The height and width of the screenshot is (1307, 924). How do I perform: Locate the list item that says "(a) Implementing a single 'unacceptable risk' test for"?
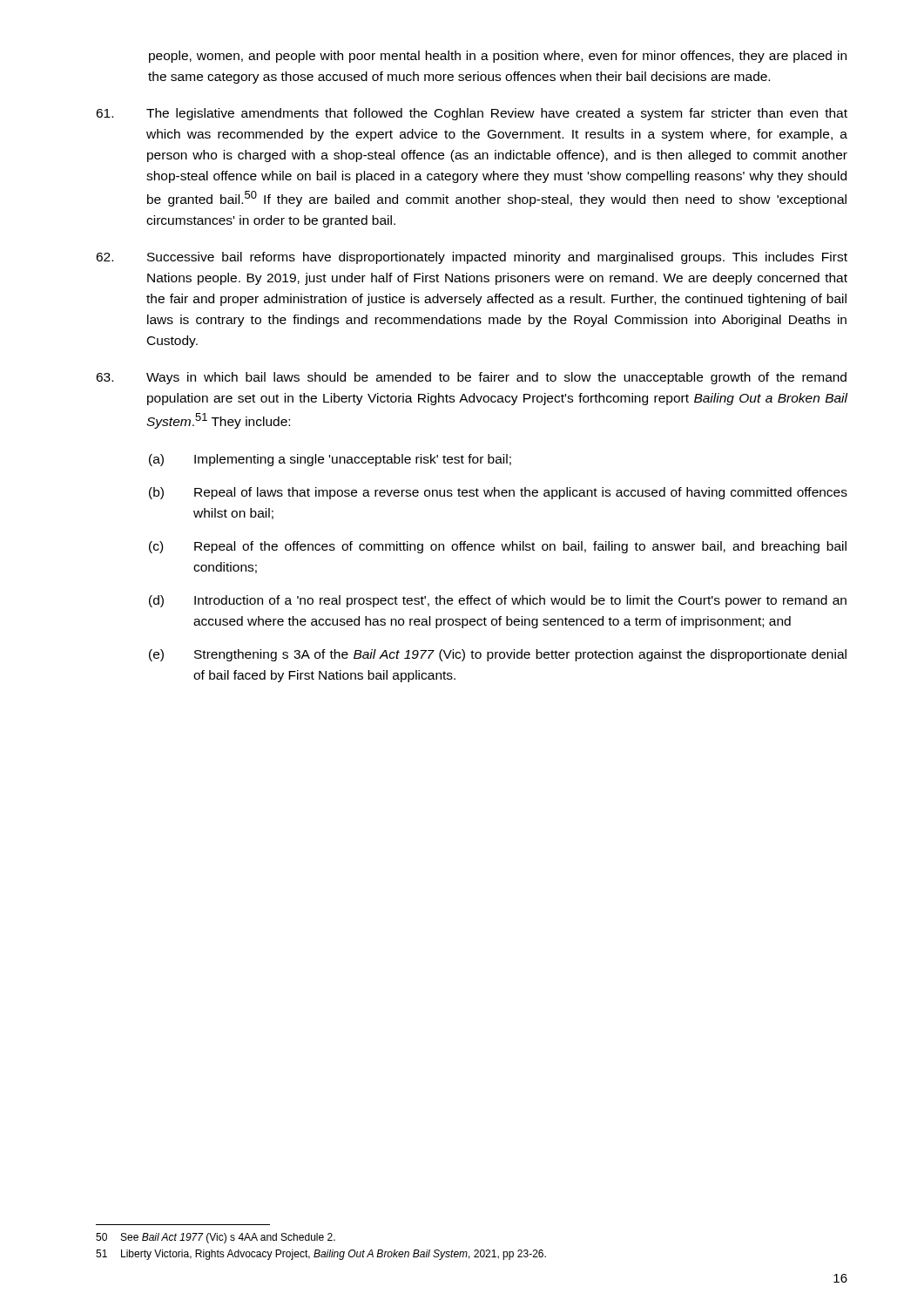coord(498,459)
